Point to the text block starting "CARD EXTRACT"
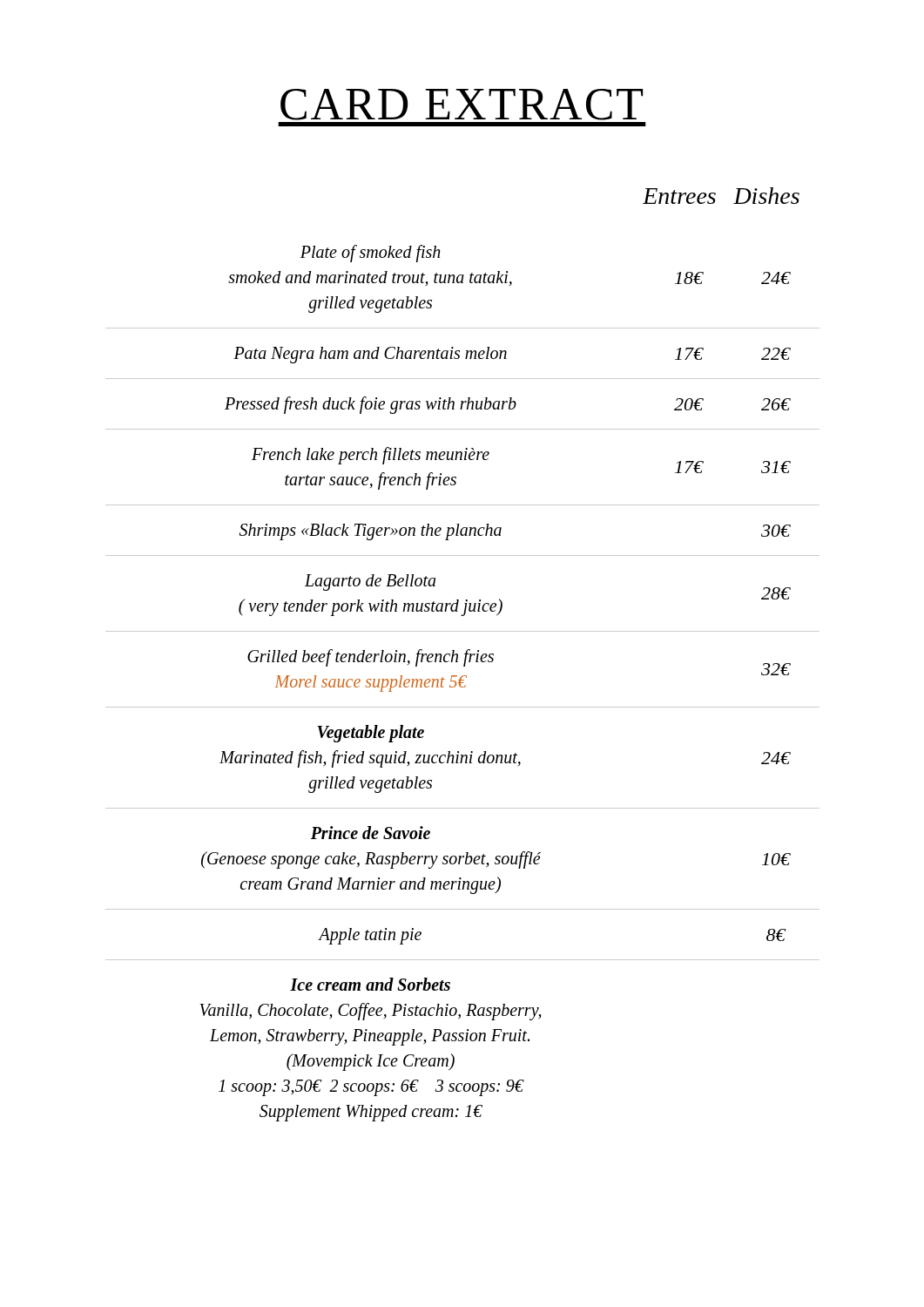The image size is (924, 1307). (x=462, y=104)
